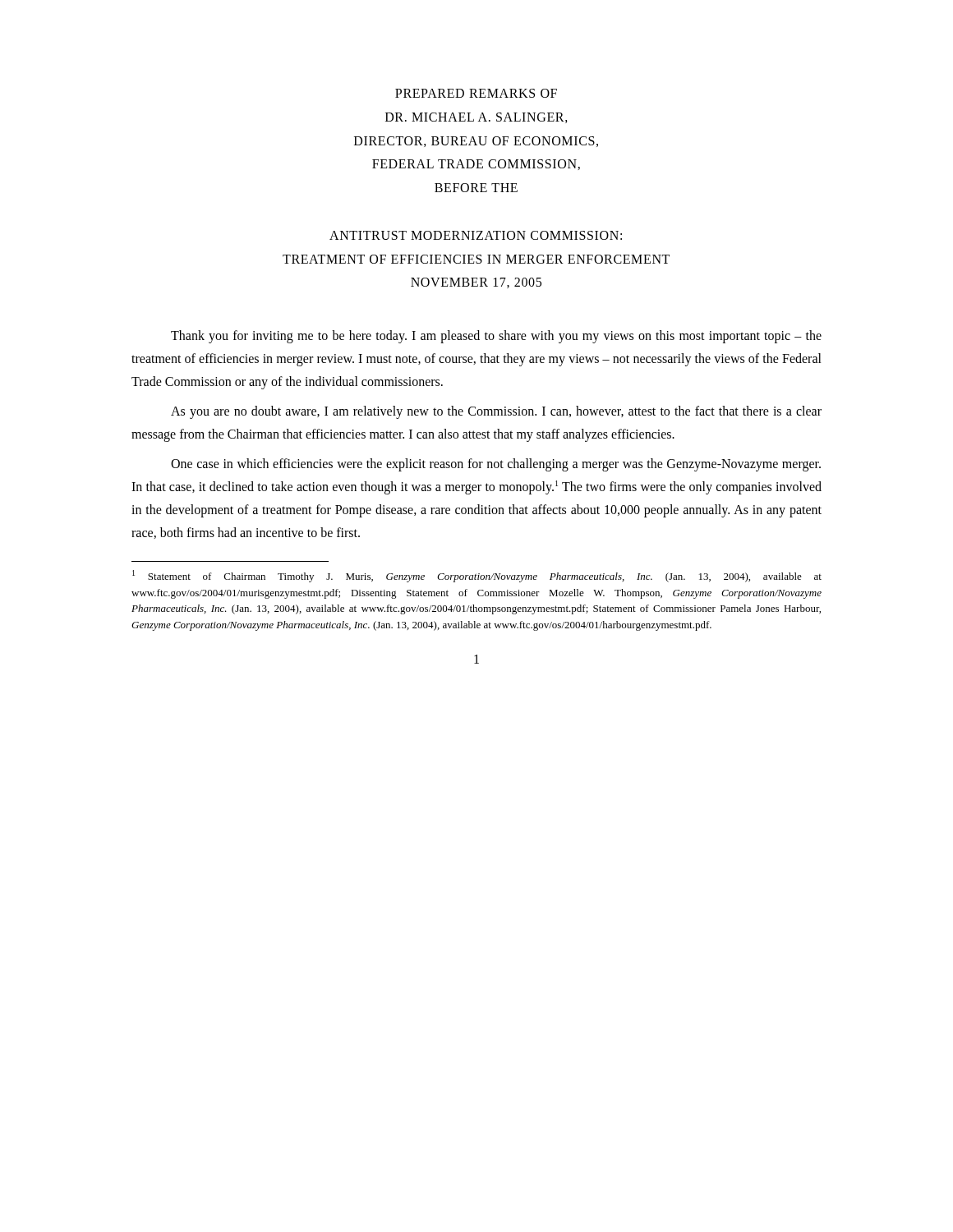Click on the footnote that says "1 Statement of"
Viewport: 953px width, 1232px height.
point(476,599)
